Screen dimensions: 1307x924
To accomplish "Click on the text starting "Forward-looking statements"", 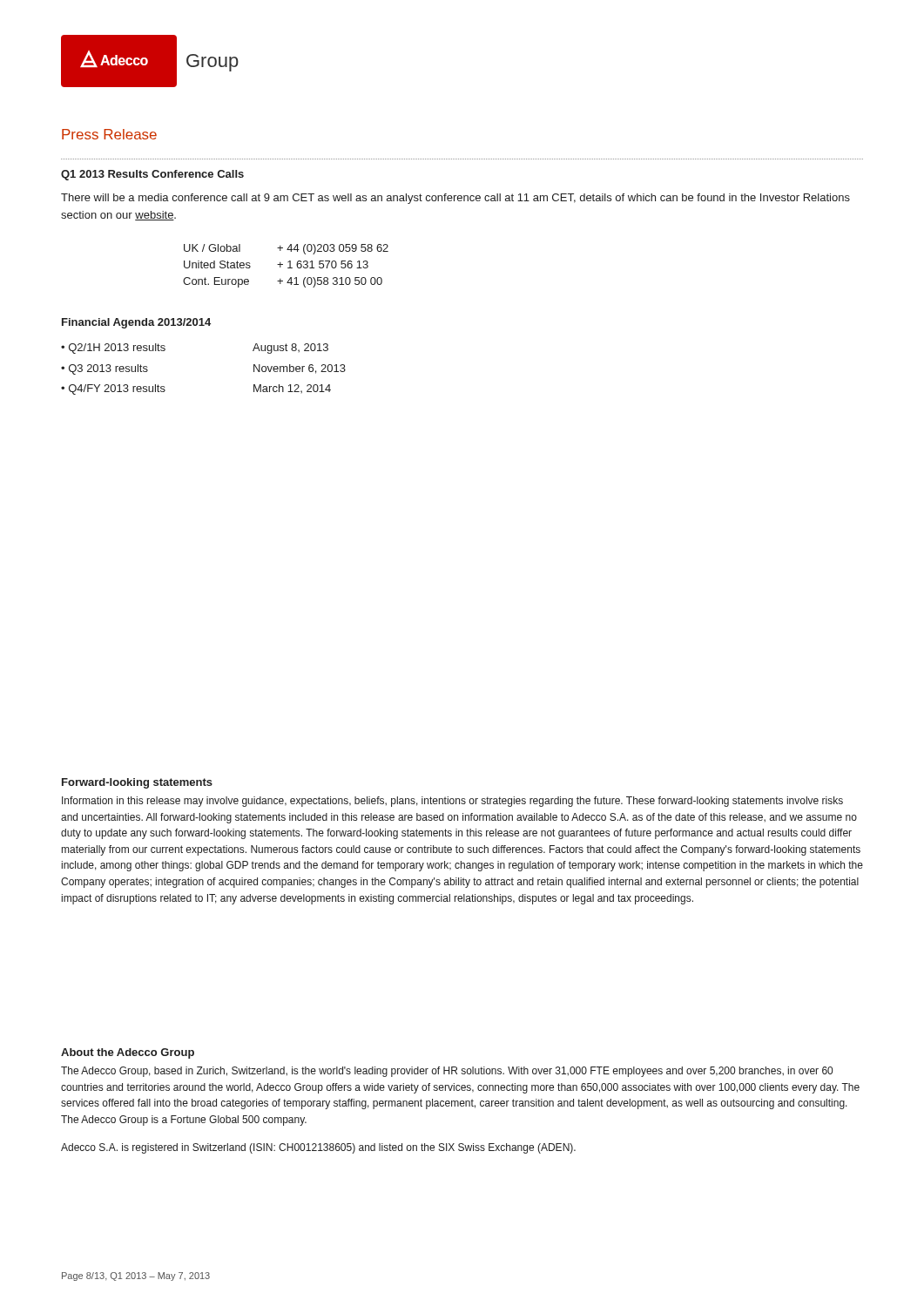I will click(137, 782).
